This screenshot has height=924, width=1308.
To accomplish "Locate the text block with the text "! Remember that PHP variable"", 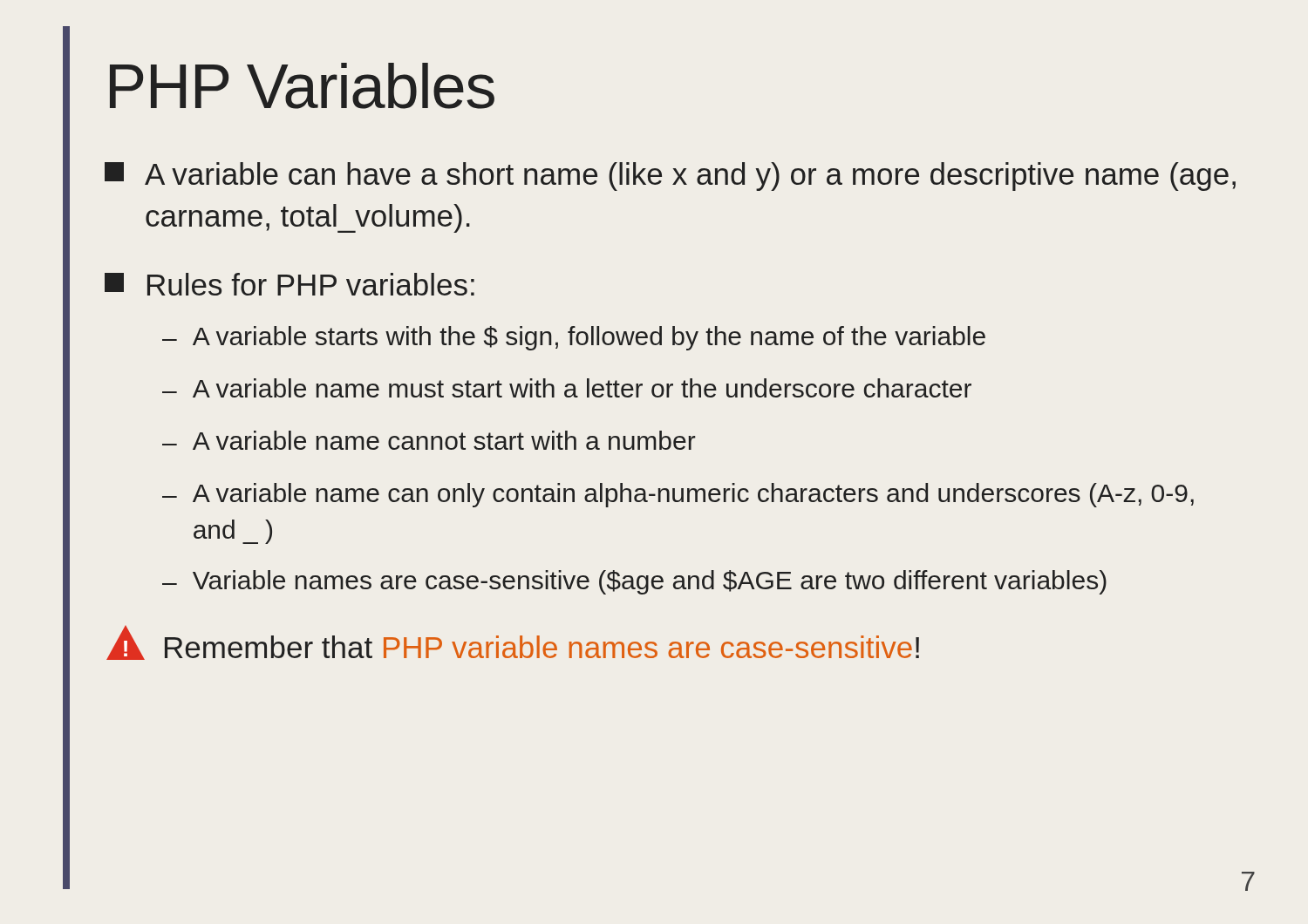I will tap(513, 647).
